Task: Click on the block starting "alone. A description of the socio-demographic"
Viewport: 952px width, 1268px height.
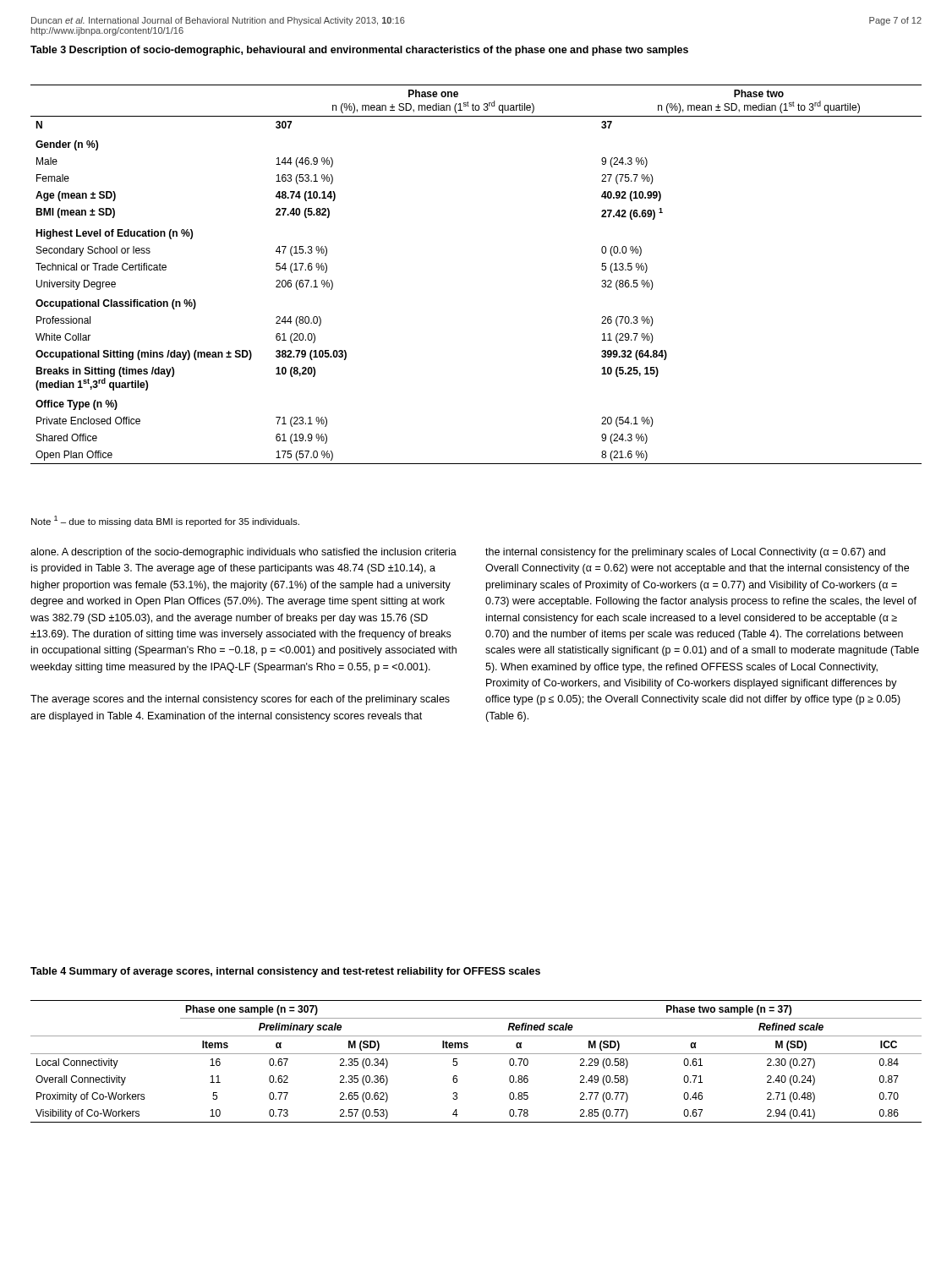Action: pos(244,634)
